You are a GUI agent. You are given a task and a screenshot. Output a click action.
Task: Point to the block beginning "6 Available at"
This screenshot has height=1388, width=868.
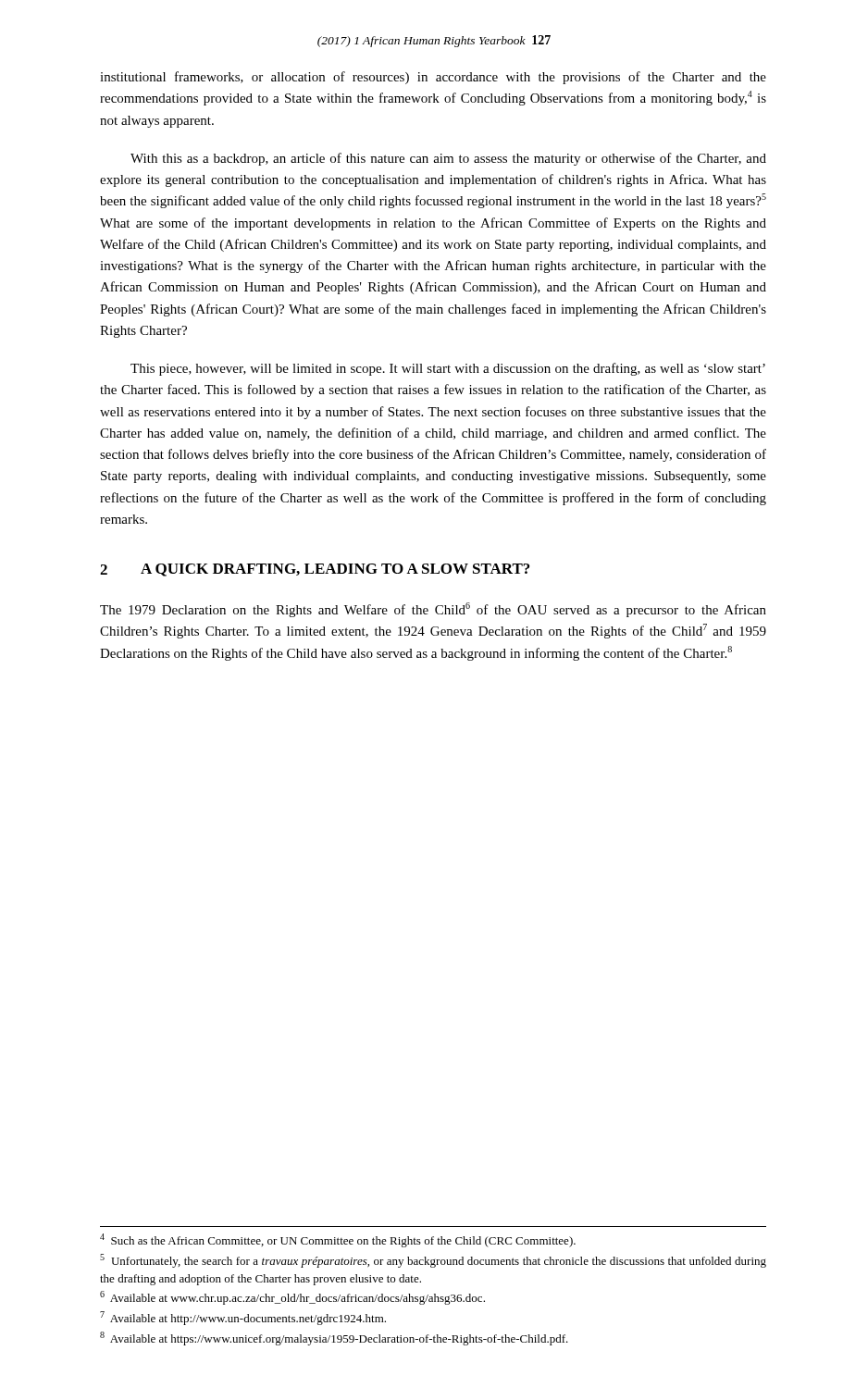tap(293, 1298)
